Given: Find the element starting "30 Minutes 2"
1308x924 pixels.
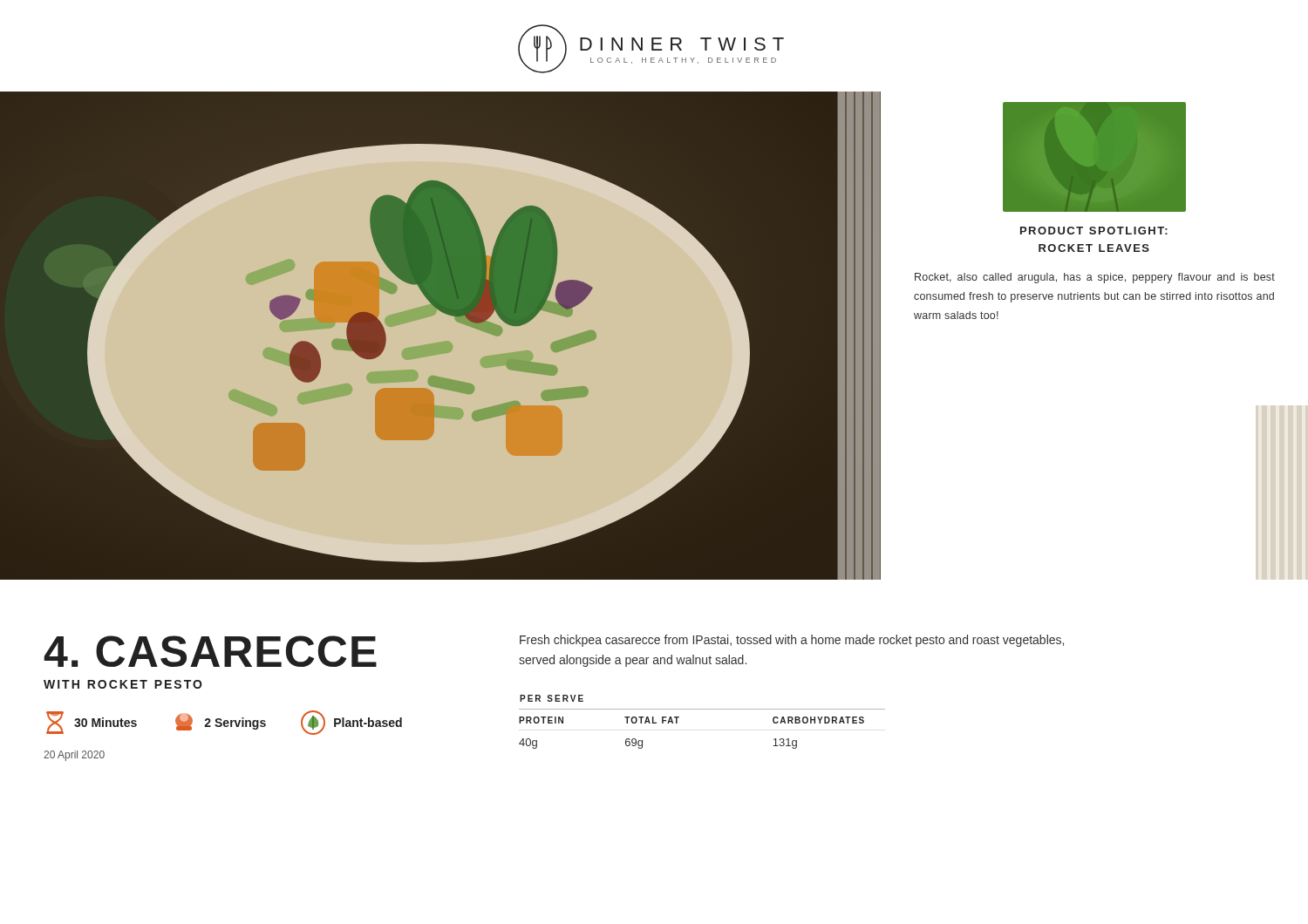Looking at the screenshot, I should point(223,723).
